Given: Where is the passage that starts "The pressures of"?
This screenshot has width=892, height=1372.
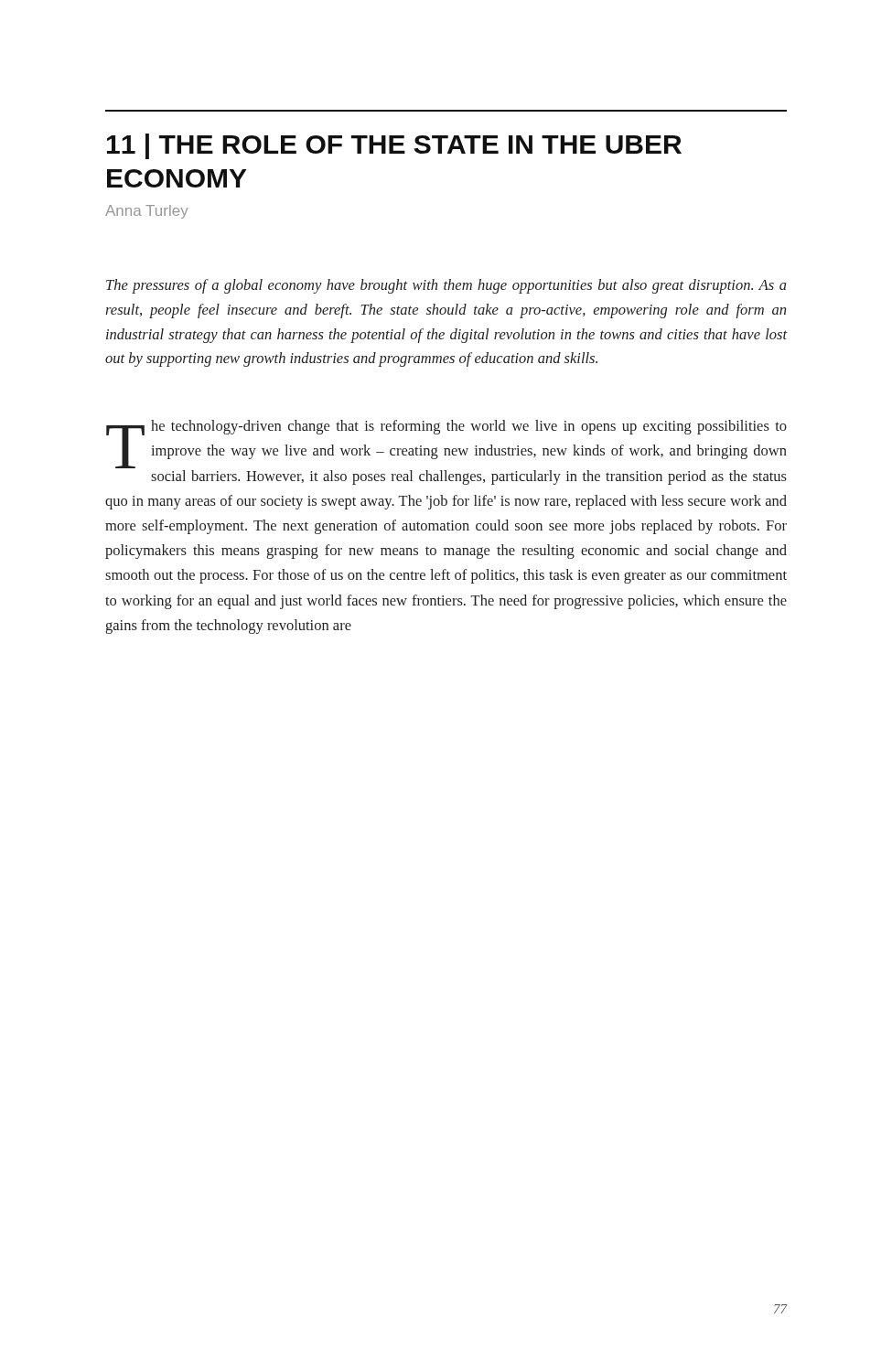Looking at the screenshot, I should 446,322.
